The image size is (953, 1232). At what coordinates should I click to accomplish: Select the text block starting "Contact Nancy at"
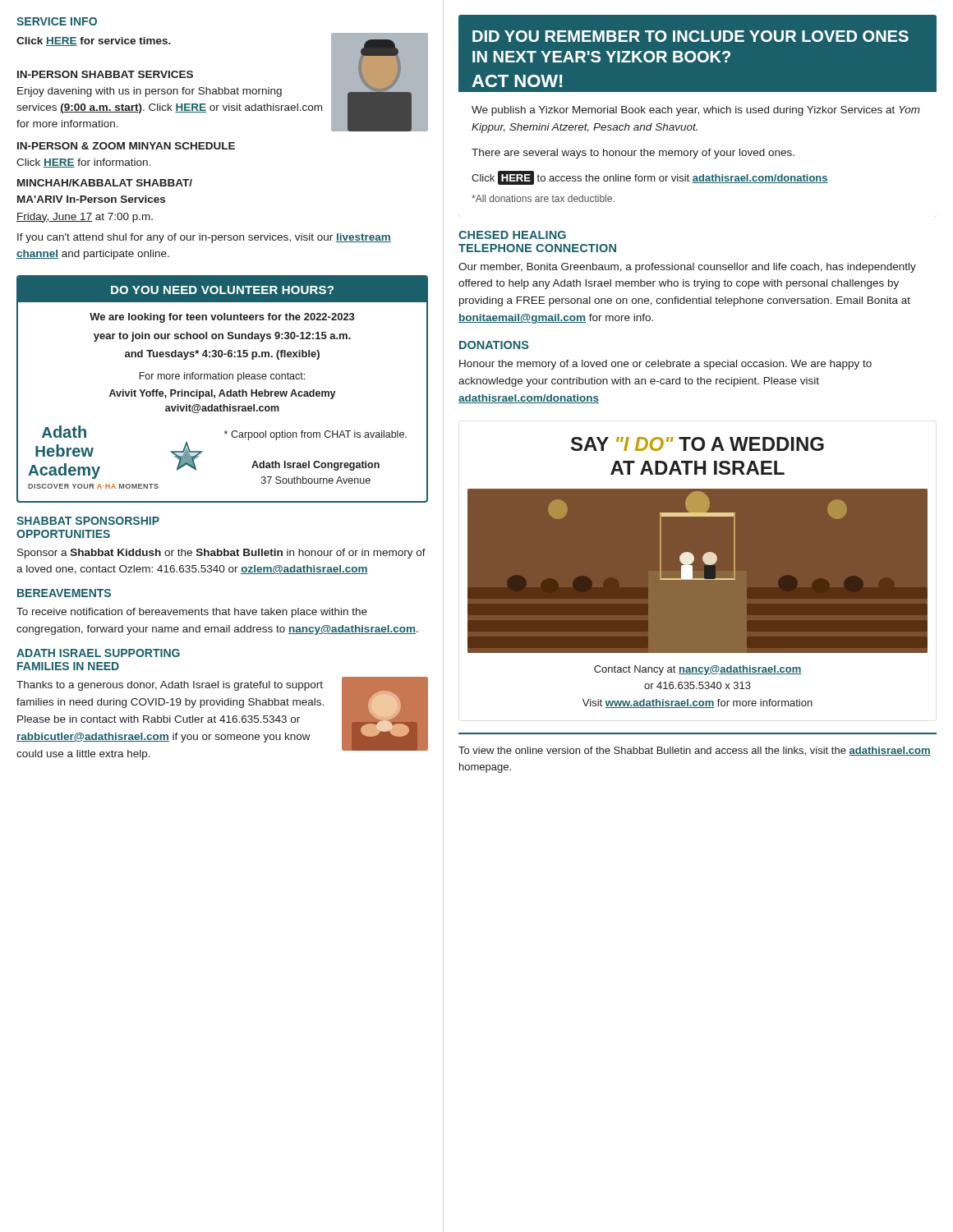[698, 686]
